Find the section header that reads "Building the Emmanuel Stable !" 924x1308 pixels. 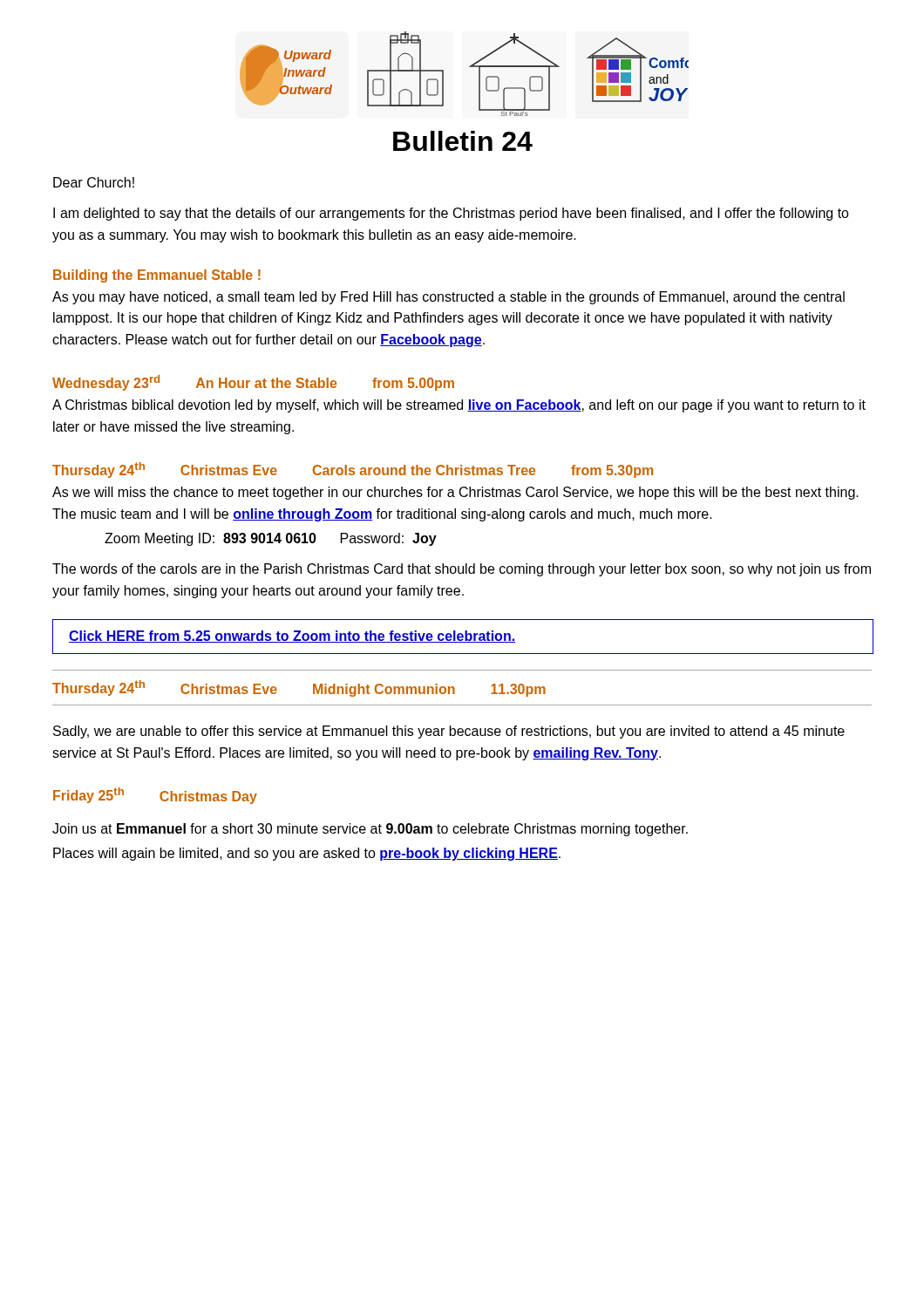[x=157, y=275]
